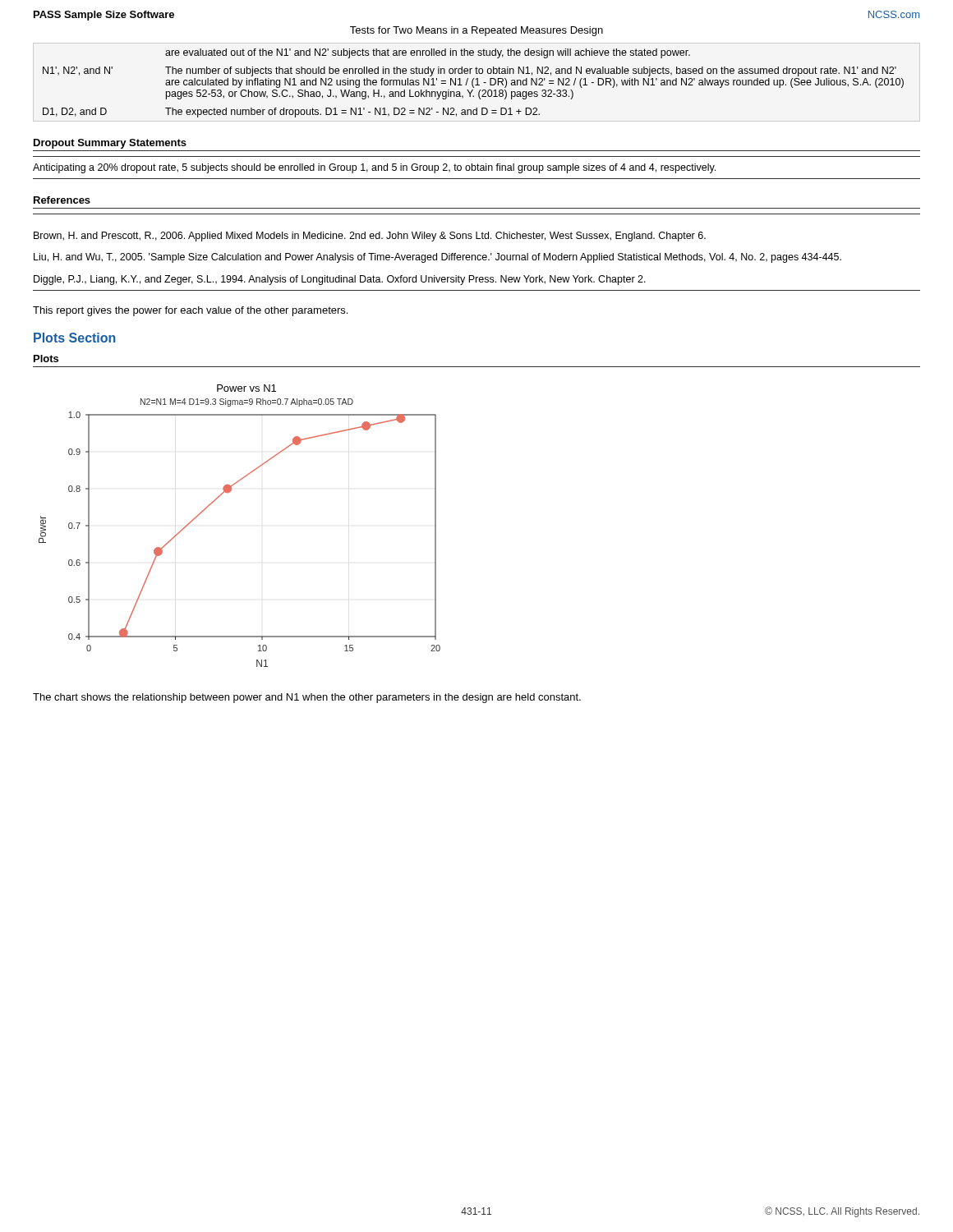This screenshot has height=1232, width=953.
Task: Locate a table
Action: tap(476, 82)
